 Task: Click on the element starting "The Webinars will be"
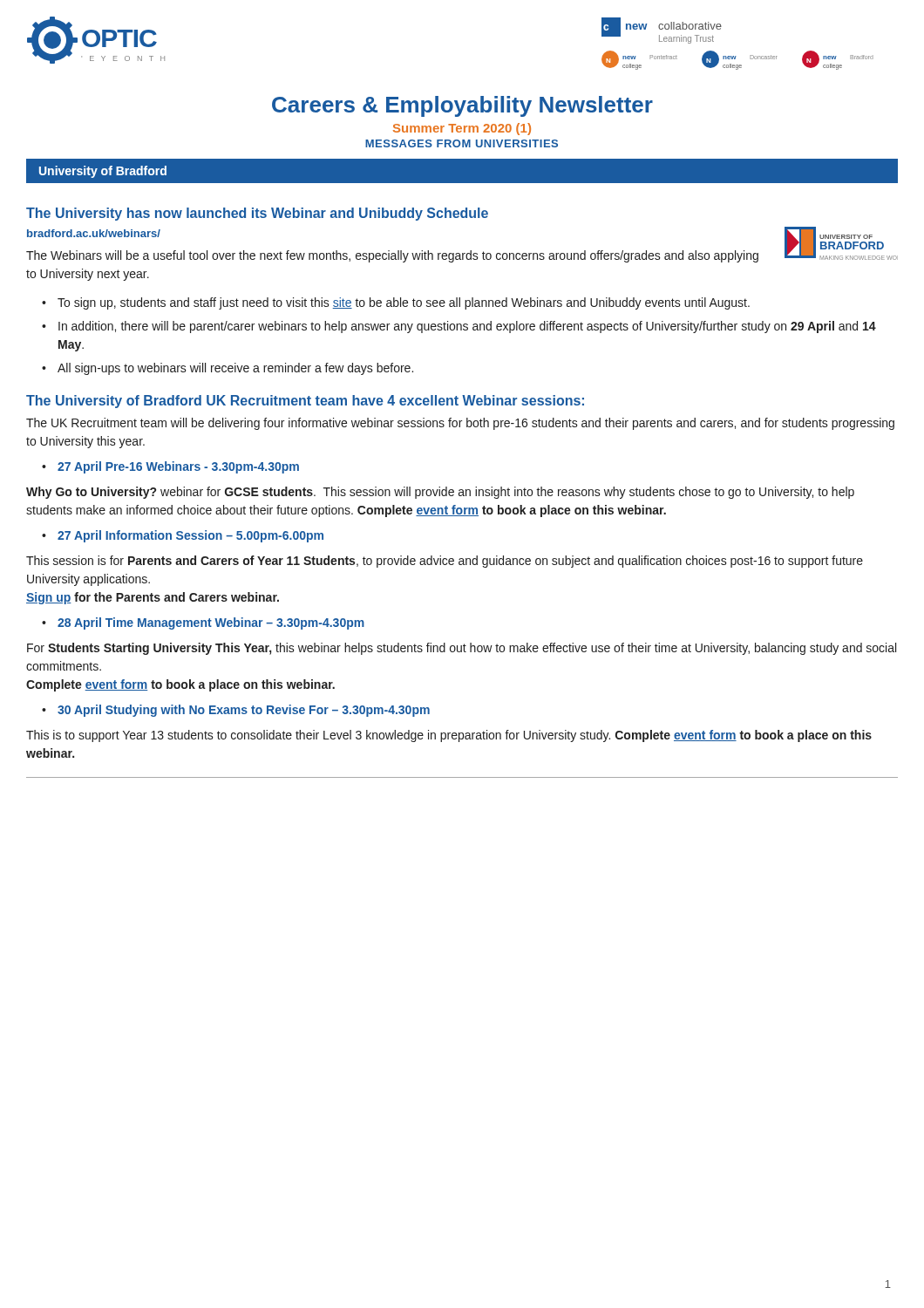[393, 265]
